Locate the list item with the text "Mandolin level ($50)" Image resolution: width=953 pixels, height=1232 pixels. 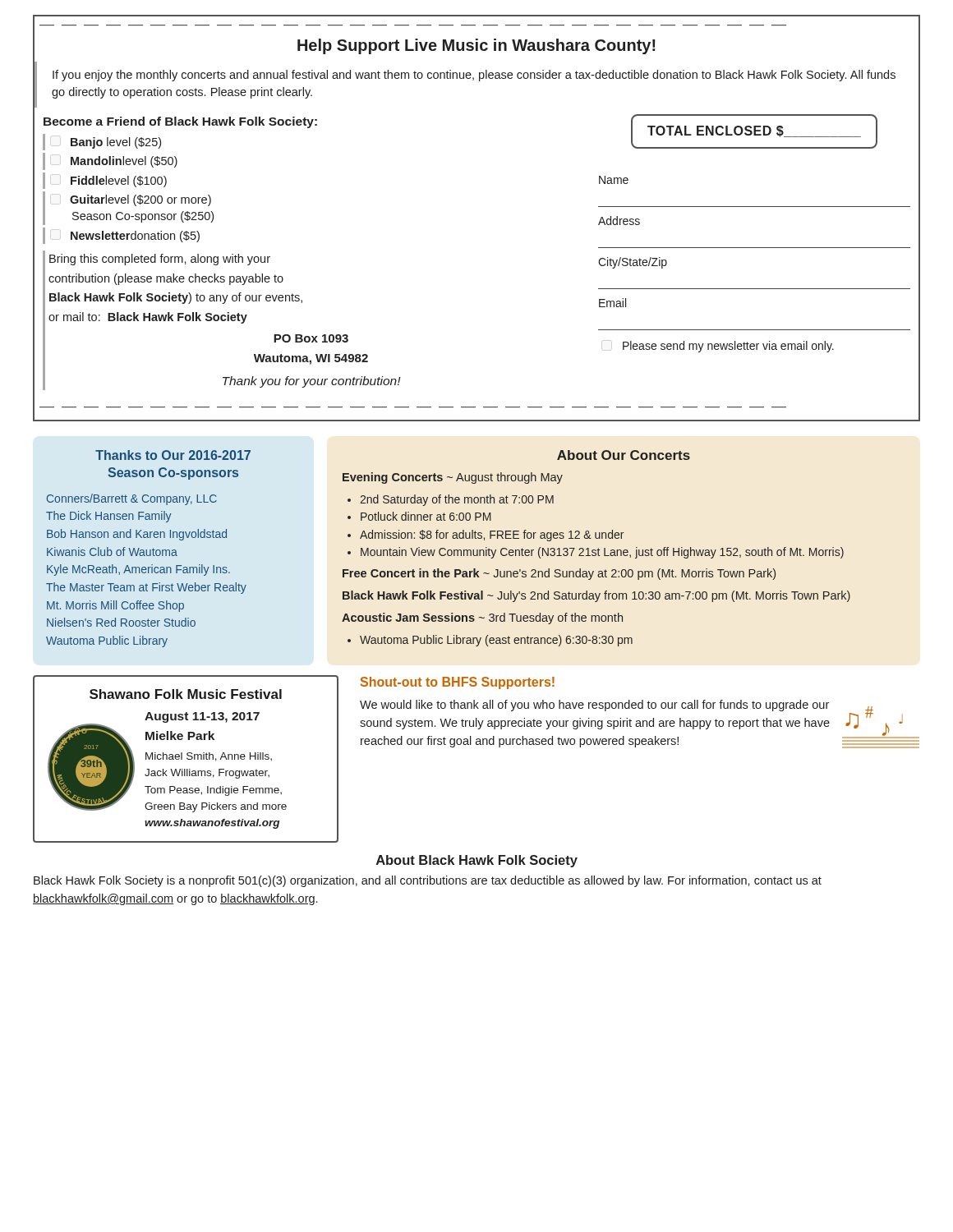tap(114, 161)
